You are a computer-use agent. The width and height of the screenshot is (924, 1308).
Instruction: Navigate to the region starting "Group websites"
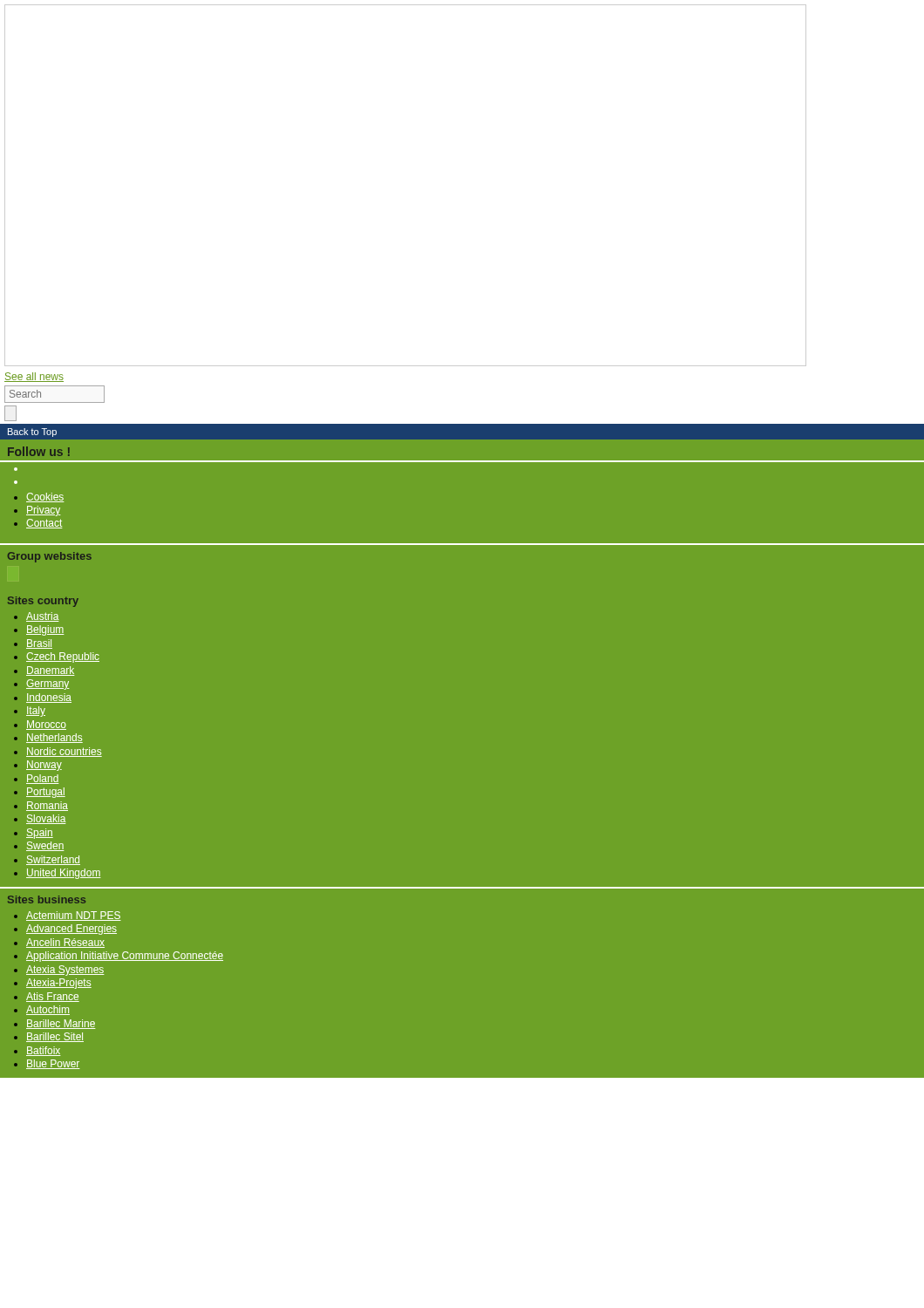tap(49, 556)
